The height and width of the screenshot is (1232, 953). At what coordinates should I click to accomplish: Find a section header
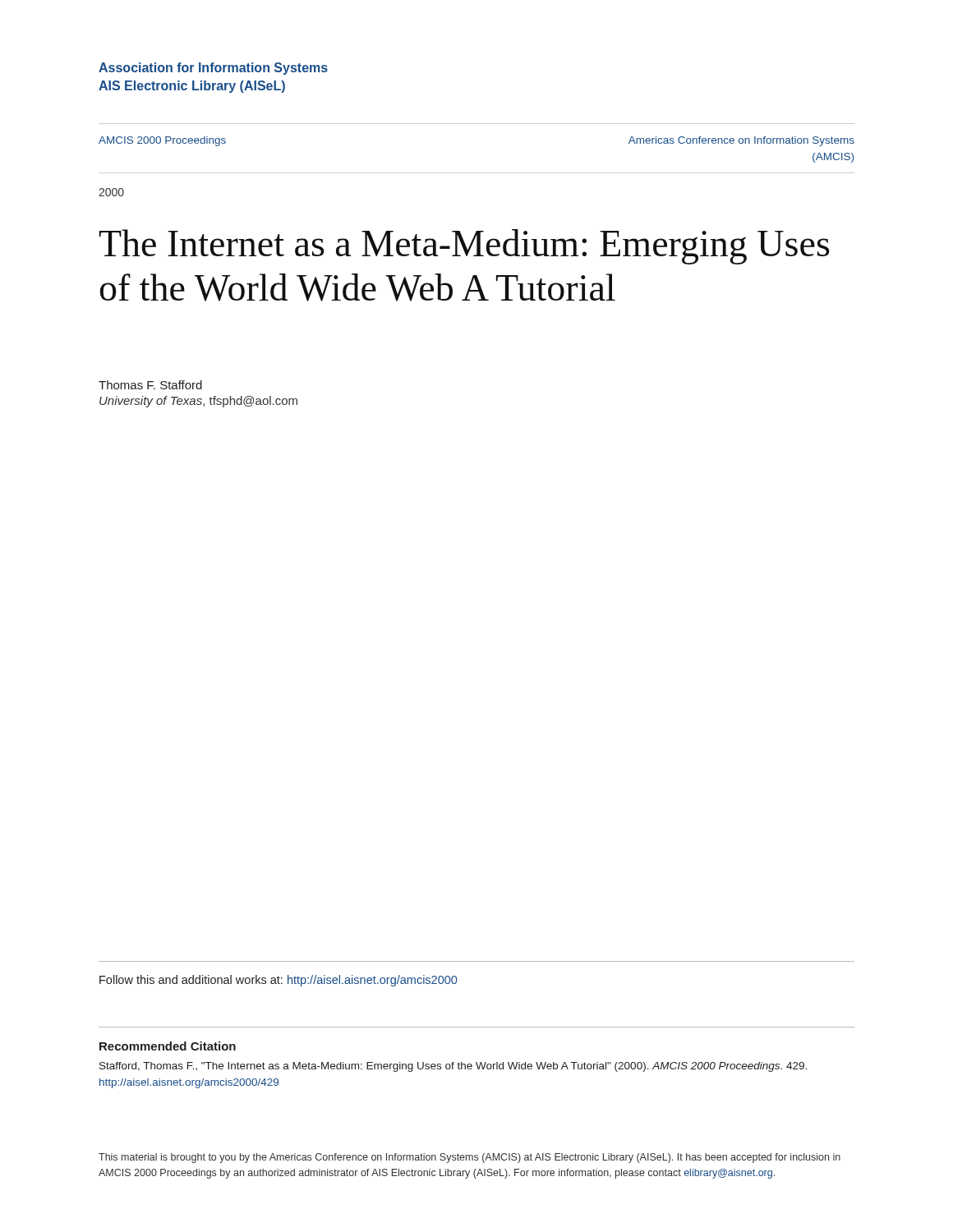pos(167,1046)
